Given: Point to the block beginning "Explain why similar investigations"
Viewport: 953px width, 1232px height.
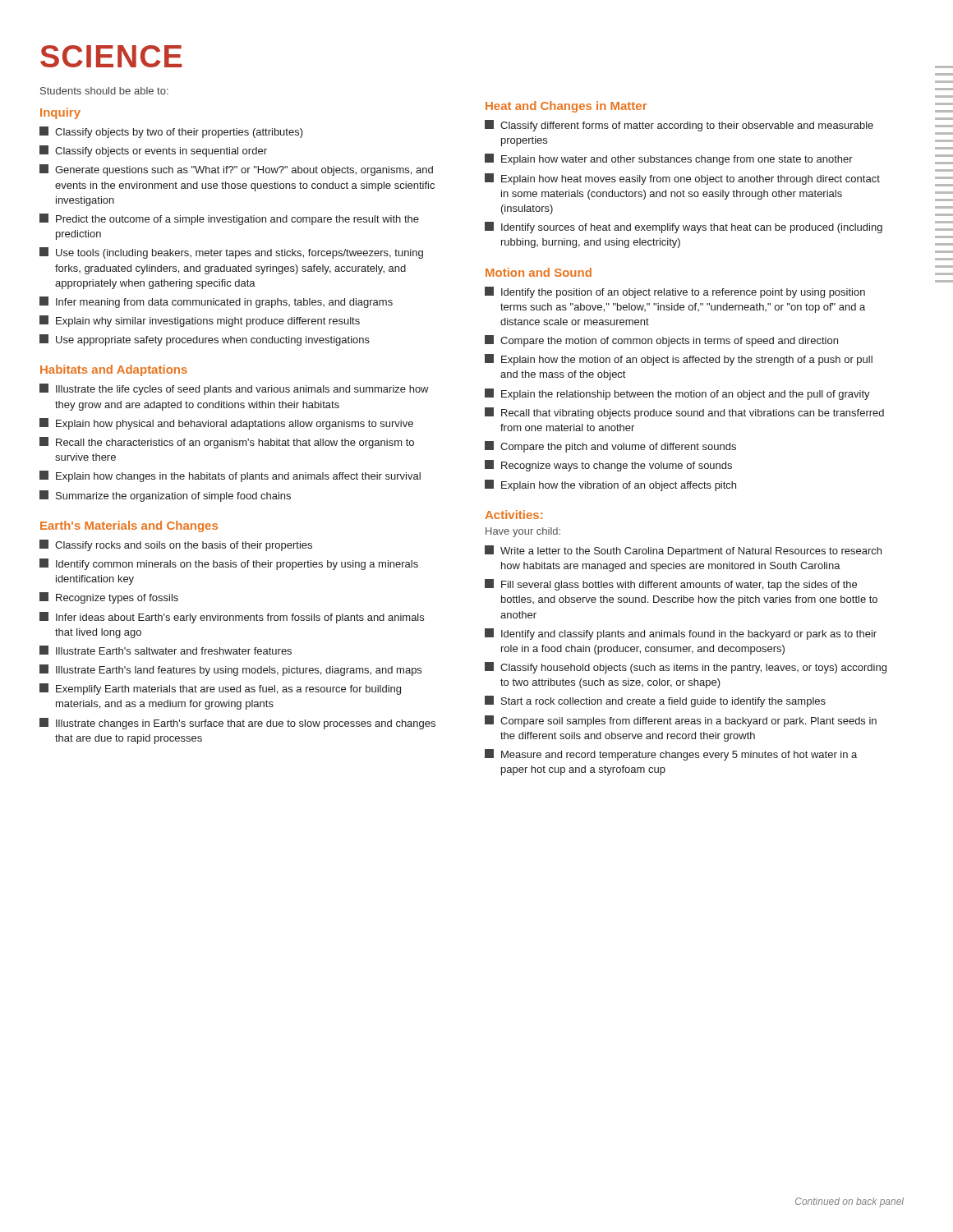Looking at the screenshot, I should click(x=200, y=321).
